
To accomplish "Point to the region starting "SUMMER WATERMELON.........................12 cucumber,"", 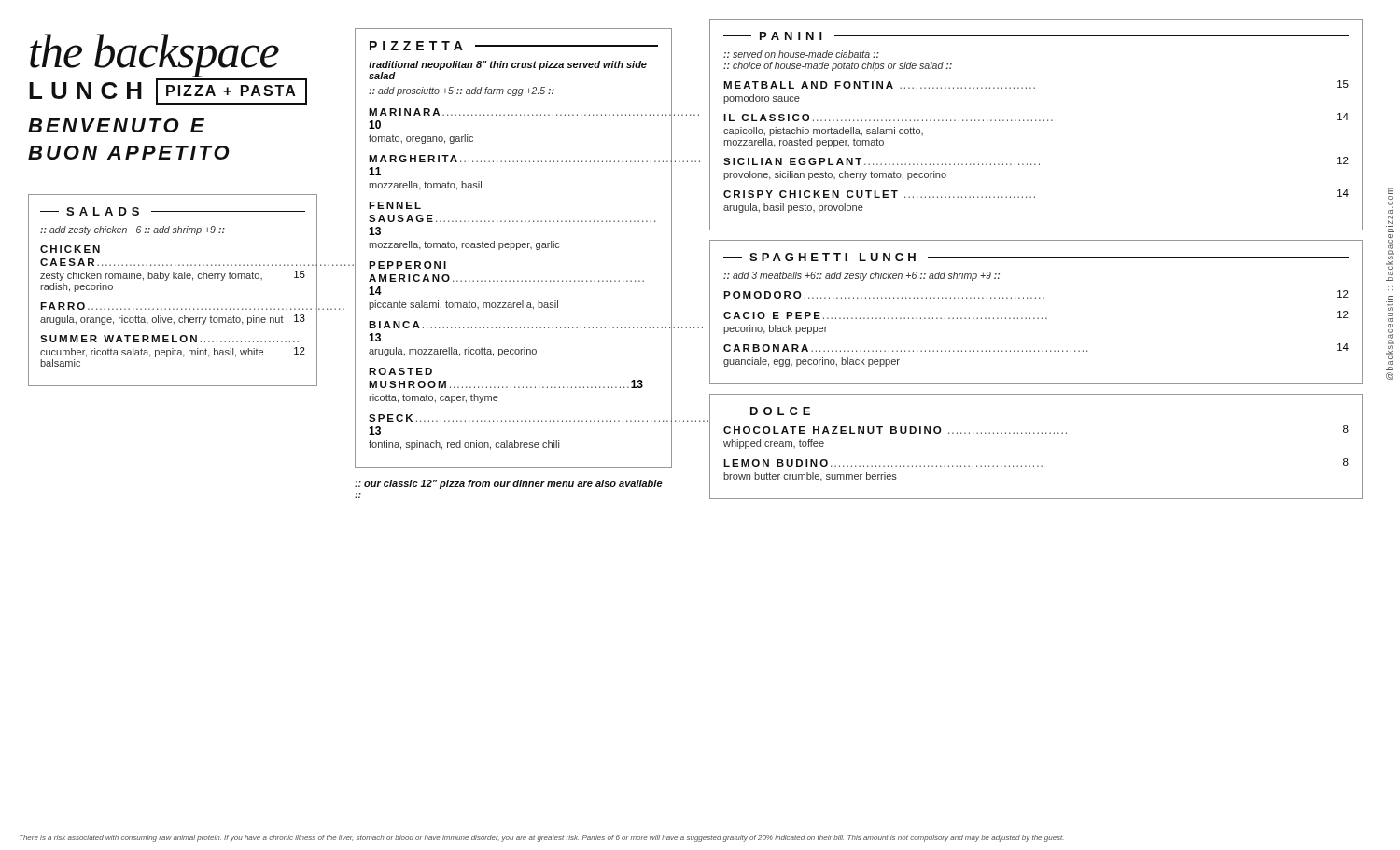I will (173, 351).
